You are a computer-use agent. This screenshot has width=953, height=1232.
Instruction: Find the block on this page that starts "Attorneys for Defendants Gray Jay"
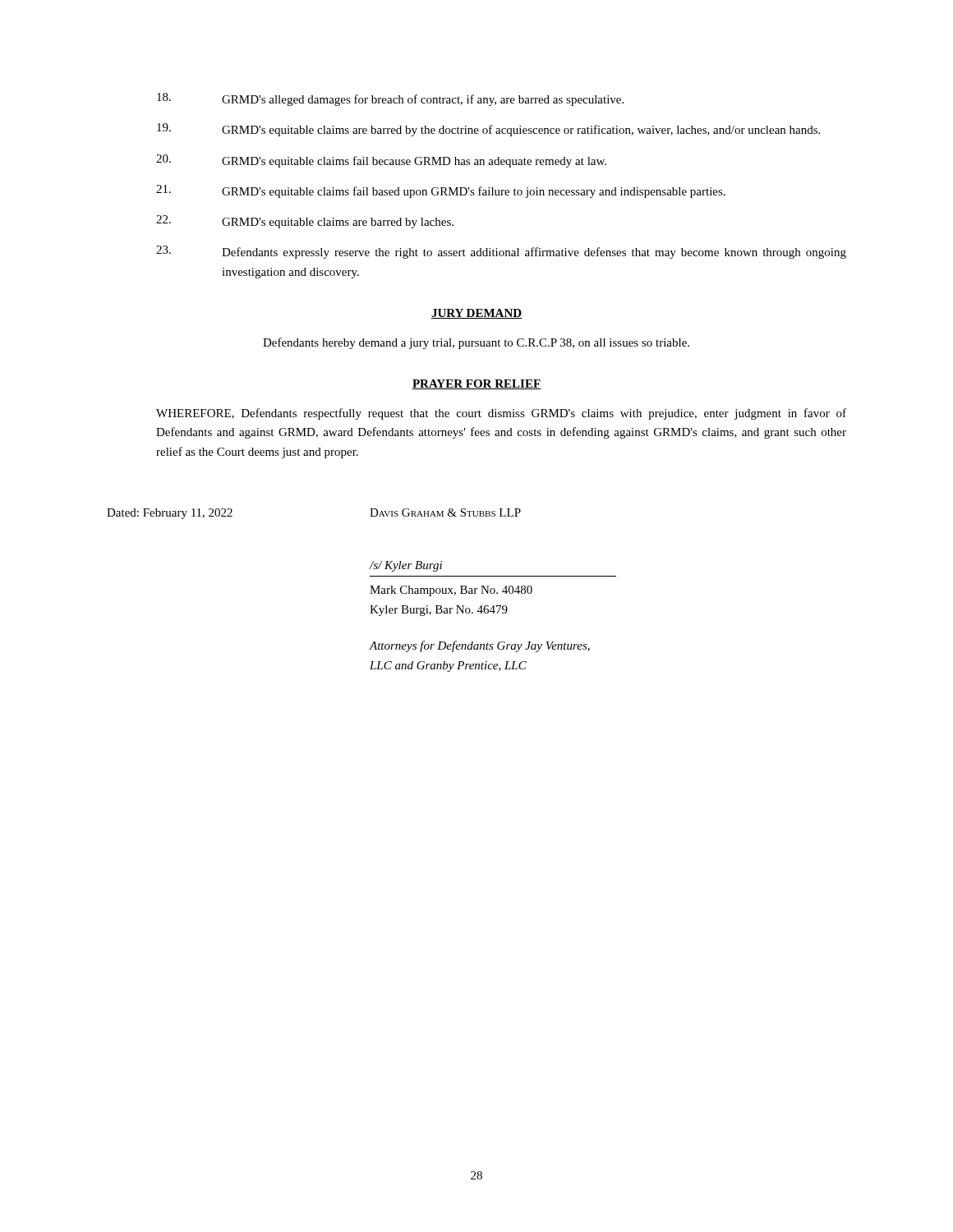coord(480,655)
